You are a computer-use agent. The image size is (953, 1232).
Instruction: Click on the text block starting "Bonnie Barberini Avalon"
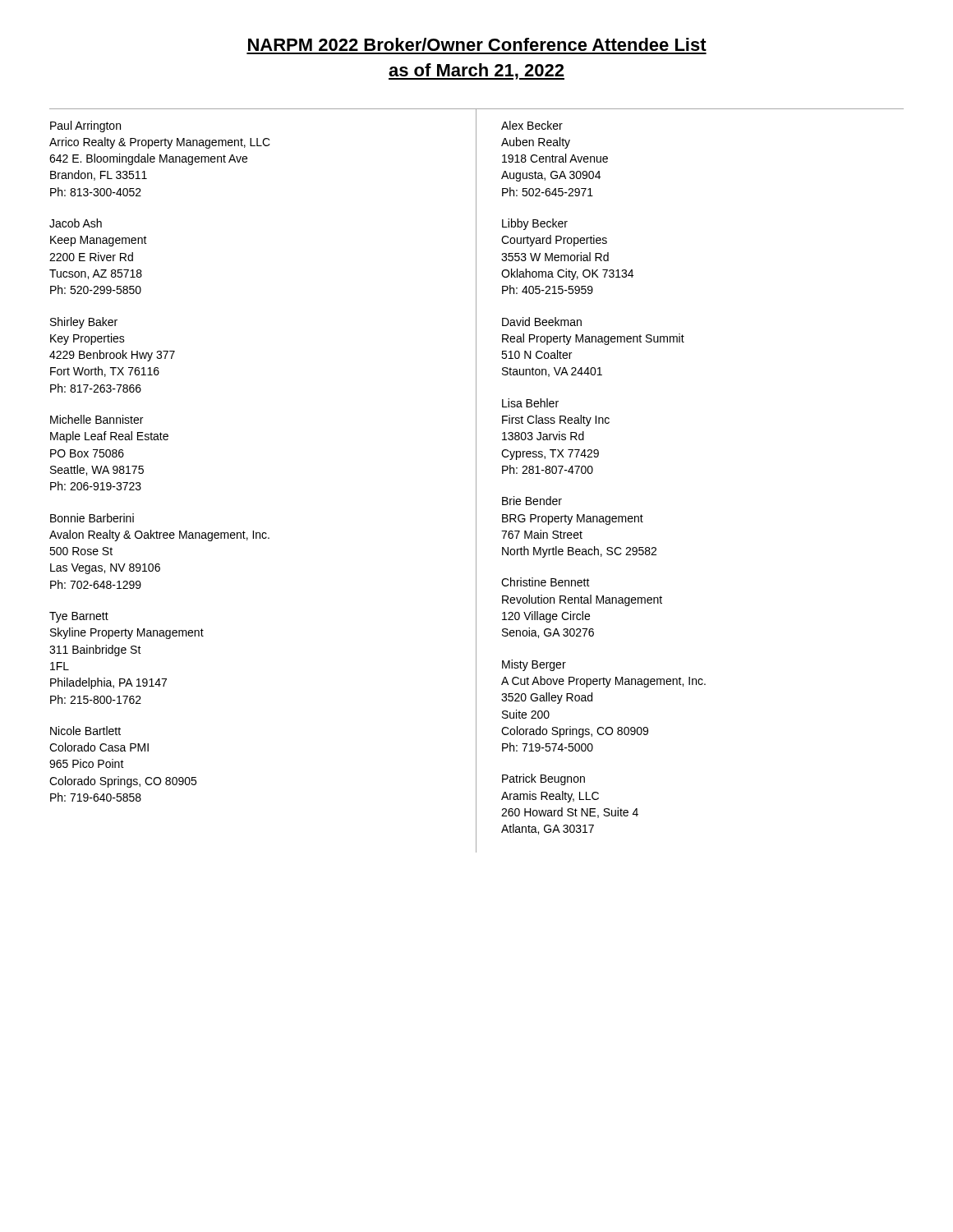[250, 551]
